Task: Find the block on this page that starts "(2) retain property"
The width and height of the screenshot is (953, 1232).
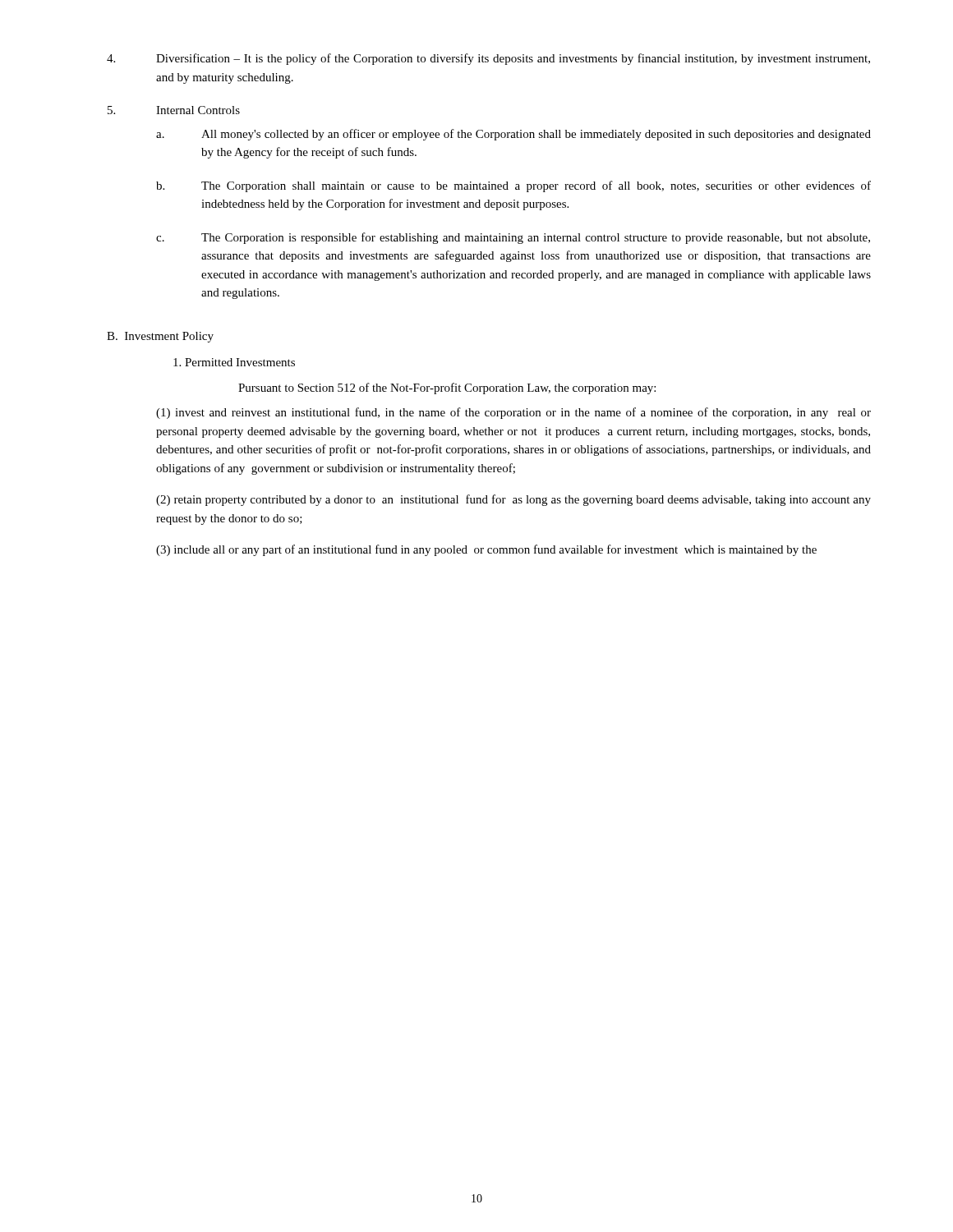Action: click(513, 509)
